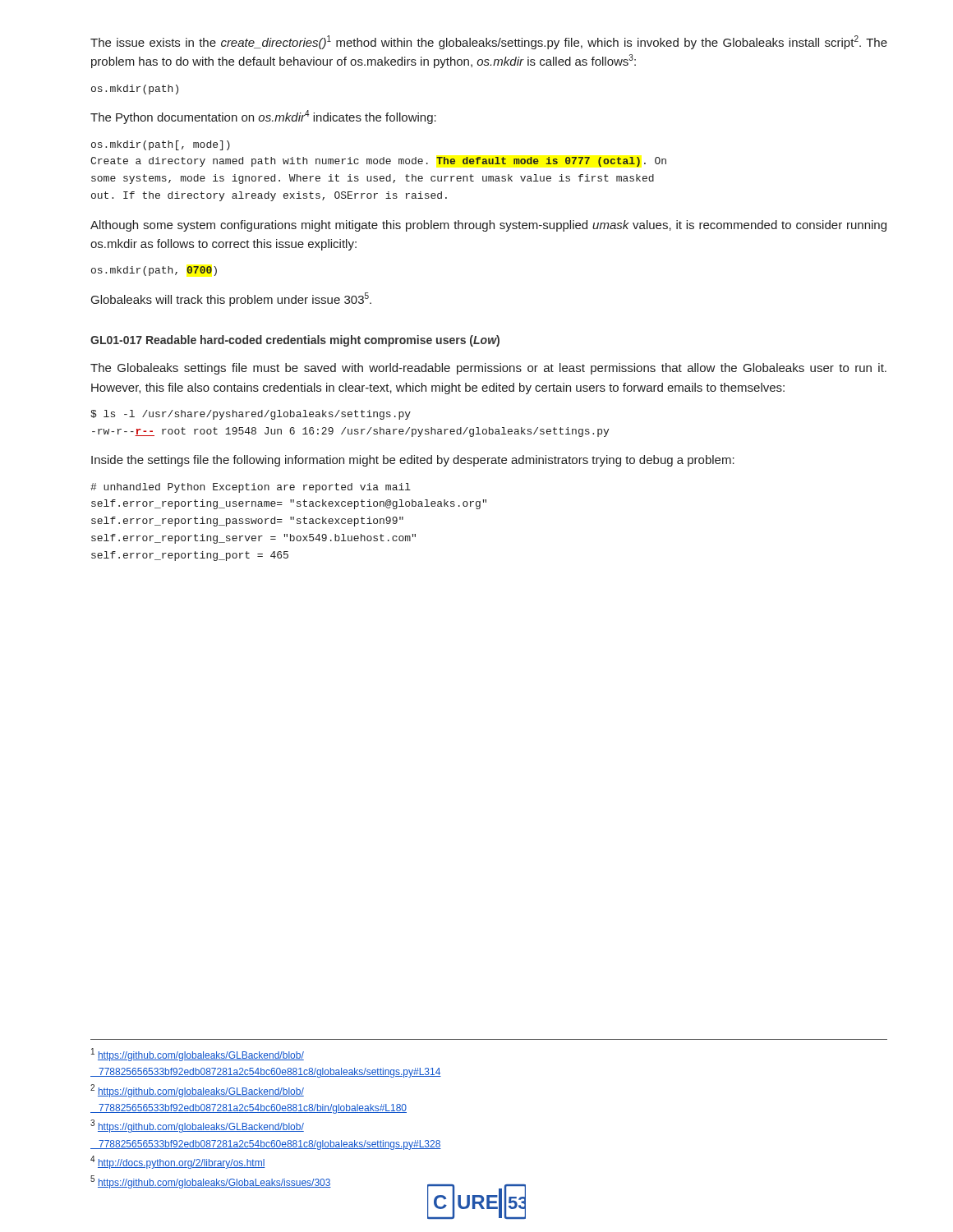The height and width of the screenshot is (1232, 953).
Task: Where is the passage that starts "Inside the settings file the following"?
Action: coord(413,460)
